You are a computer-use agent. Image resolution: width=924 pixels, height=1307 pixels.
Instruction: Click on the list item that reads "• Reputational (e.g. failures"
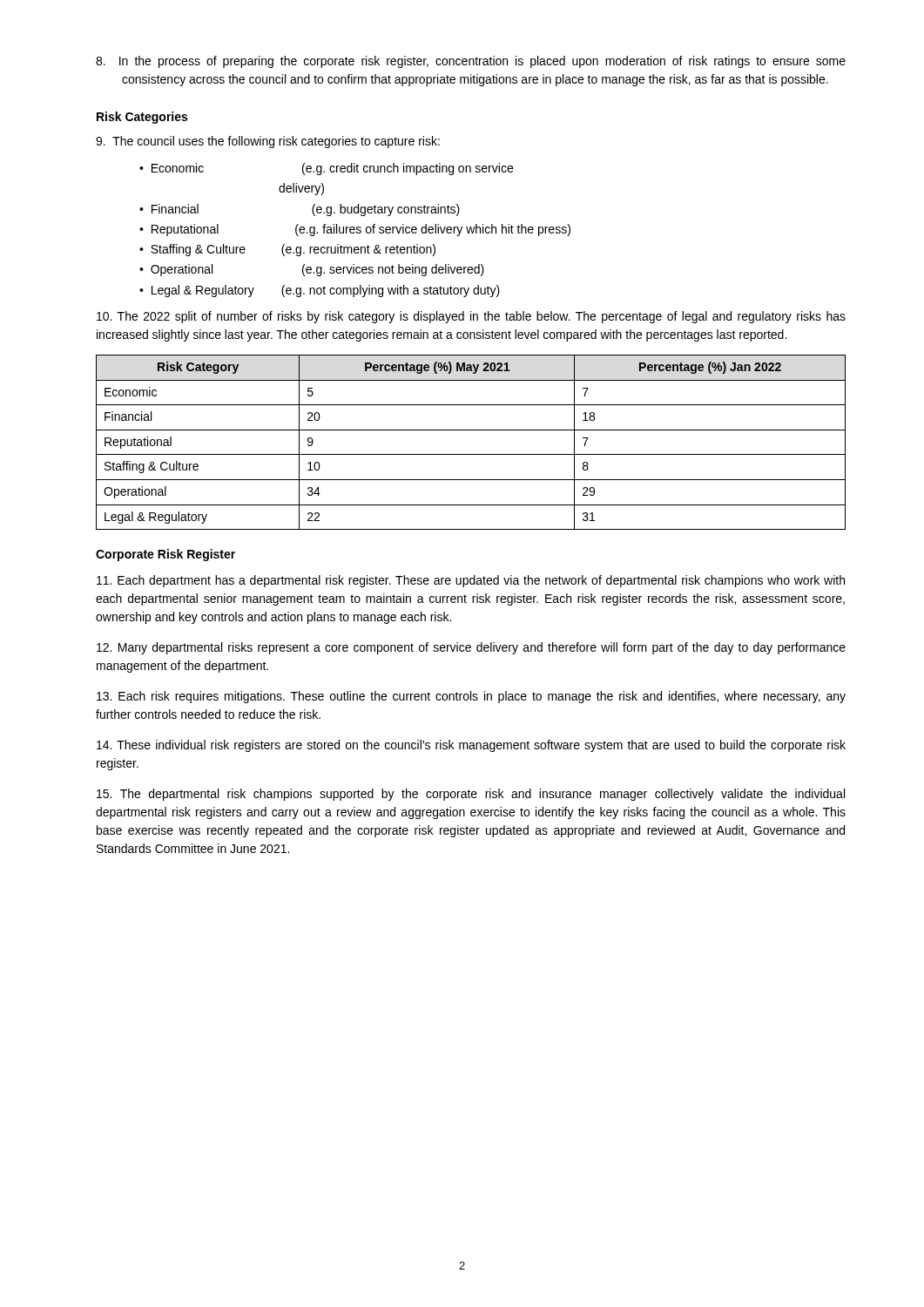point(355,229)
